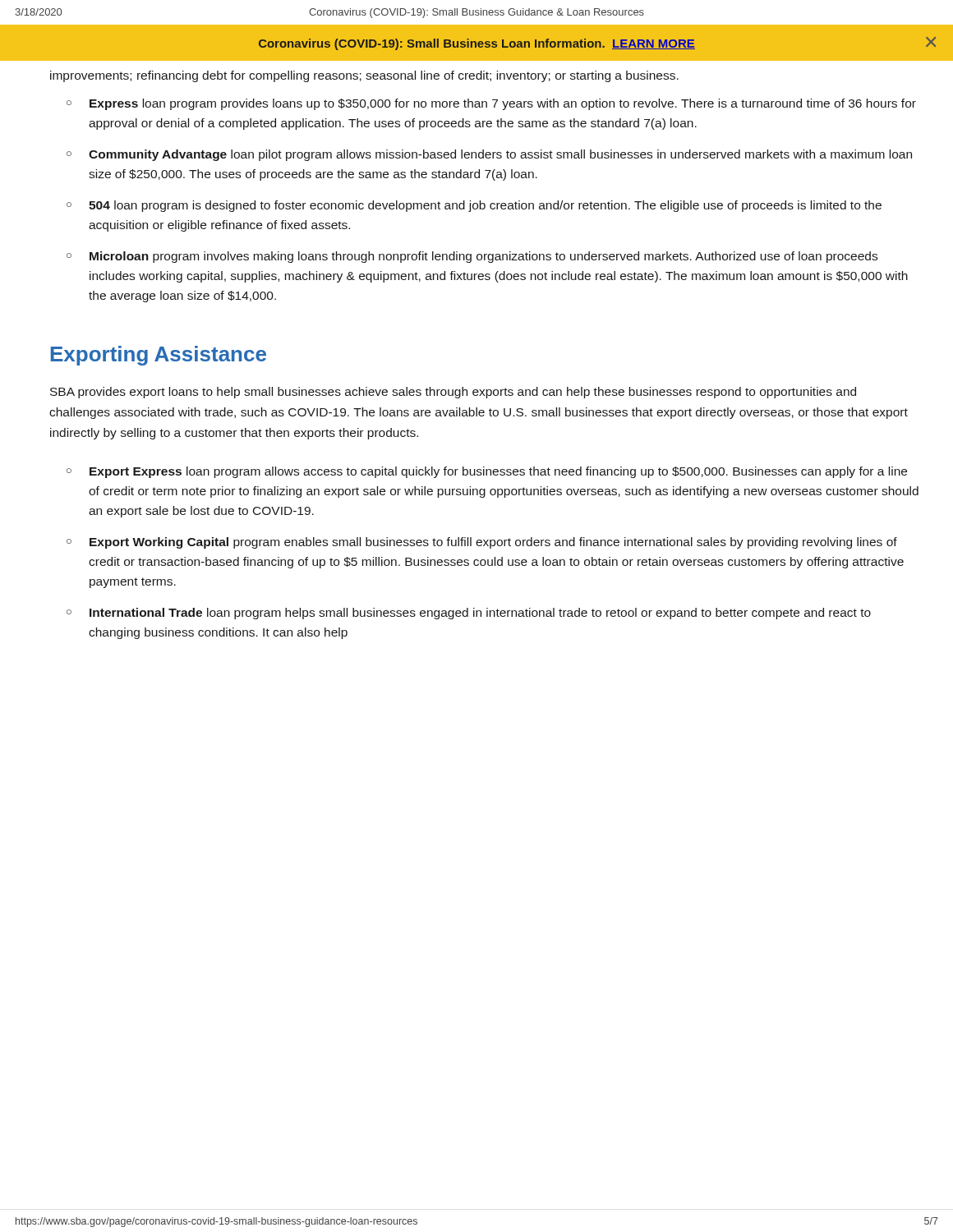953x1232 pixels.
Task: Find the list item containing "○ Microloan program involves making"
Action: tap(493, 276)
